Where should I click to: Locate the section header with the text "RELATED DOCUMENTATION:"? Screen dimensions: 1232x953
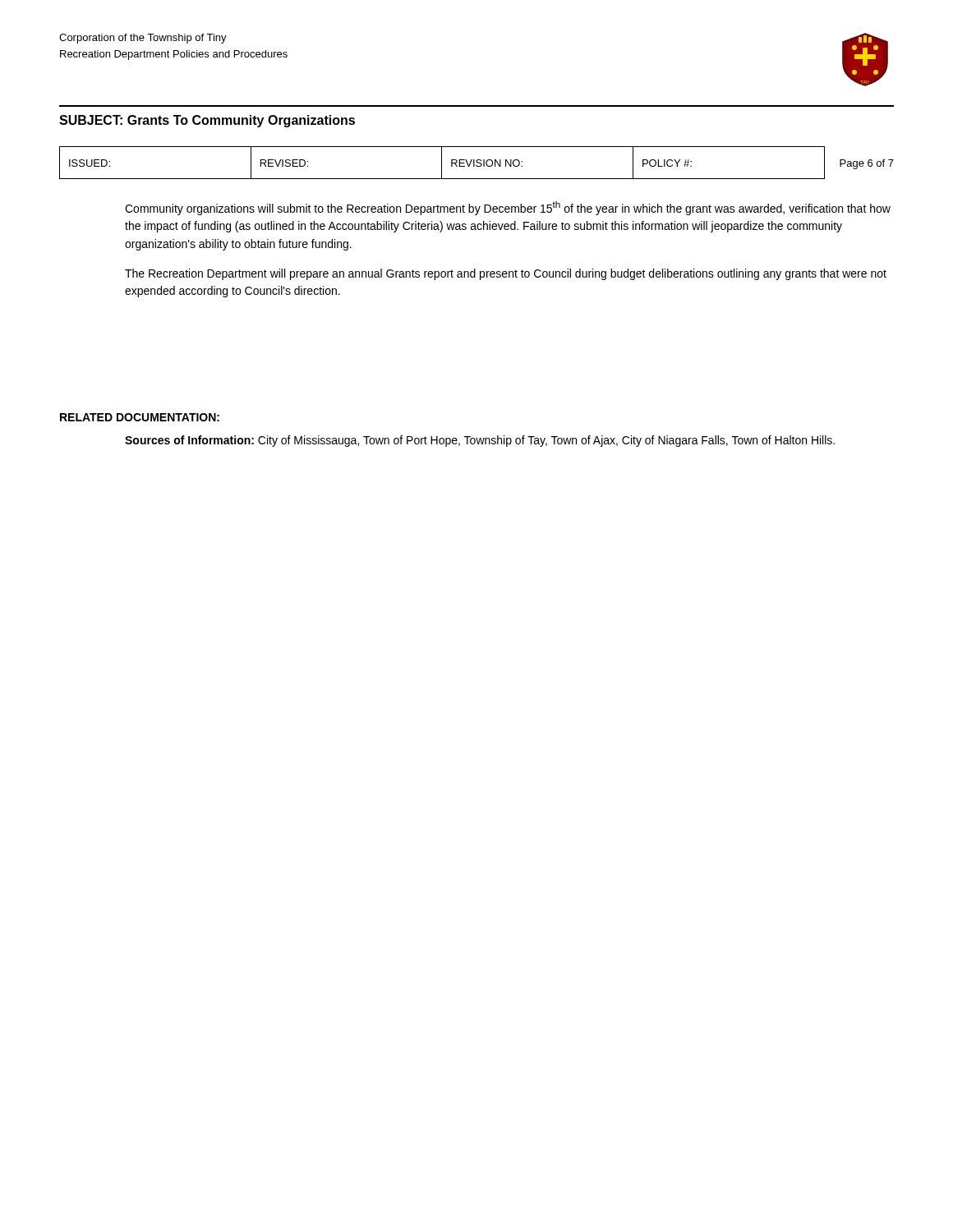pyautogui.click(x=140, y=417)
